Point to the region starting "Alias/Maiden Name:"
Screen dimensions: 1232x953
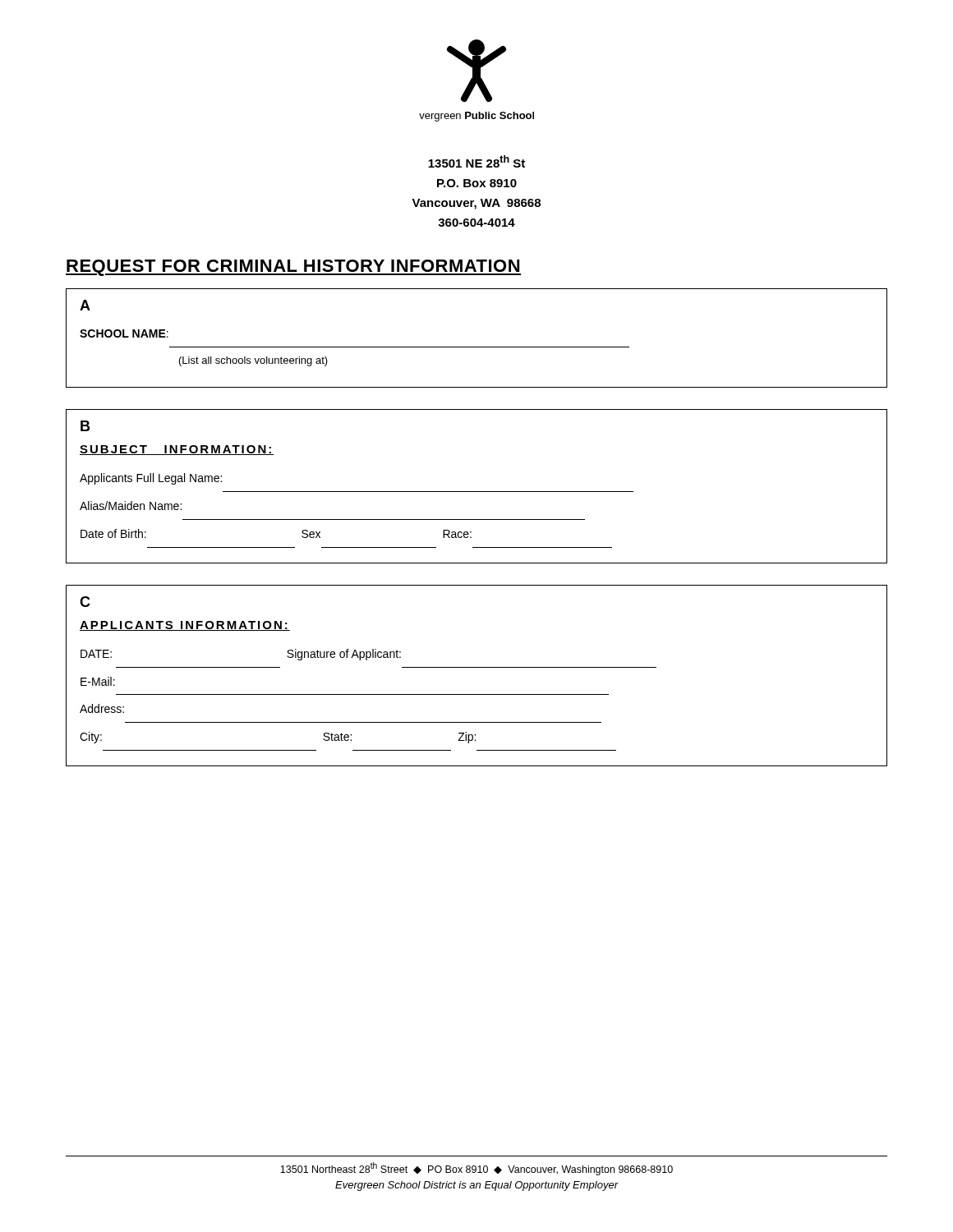131,506
